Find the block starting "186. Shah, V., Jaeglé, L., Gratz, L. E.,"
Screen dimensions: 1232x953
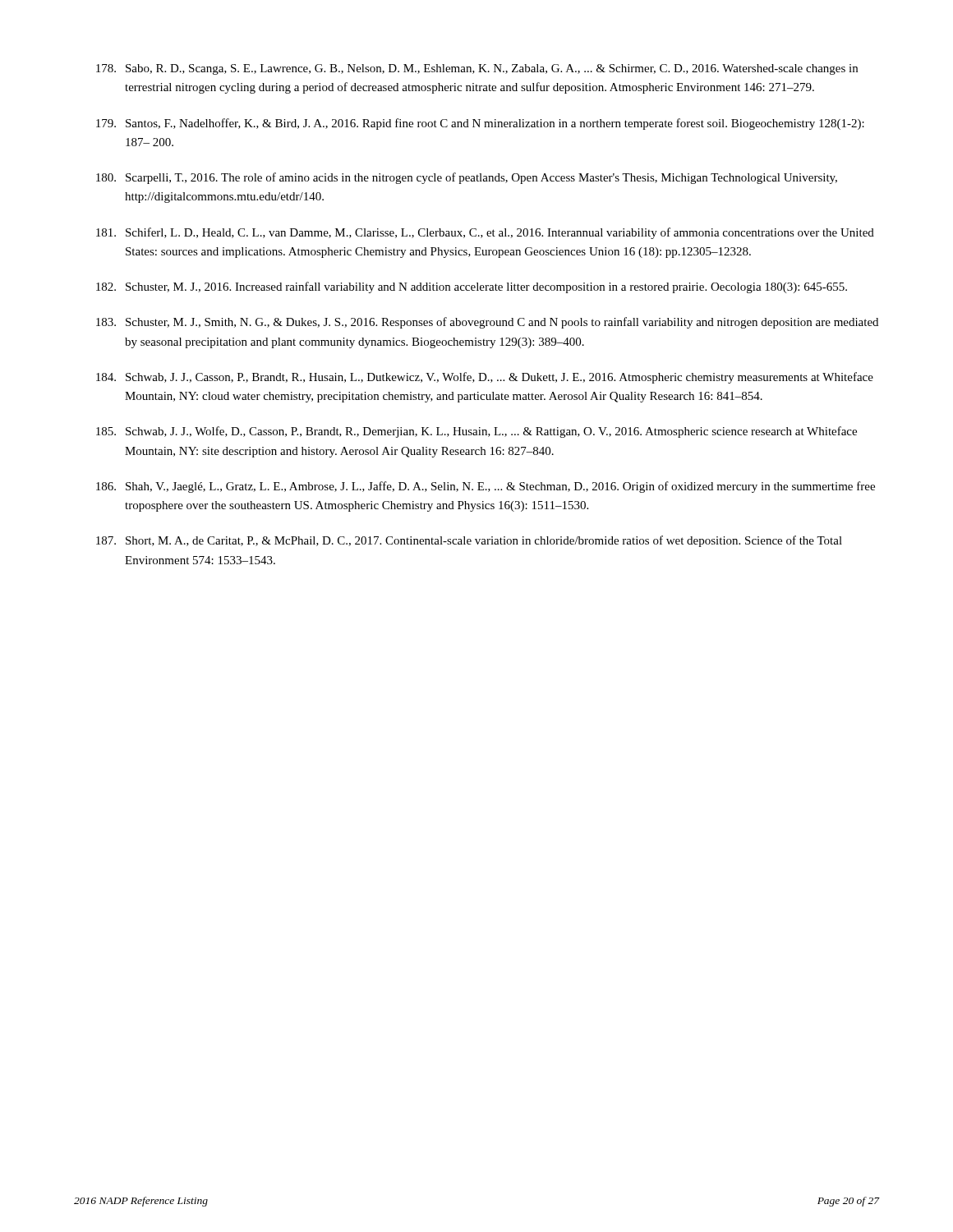click(476, 496)
